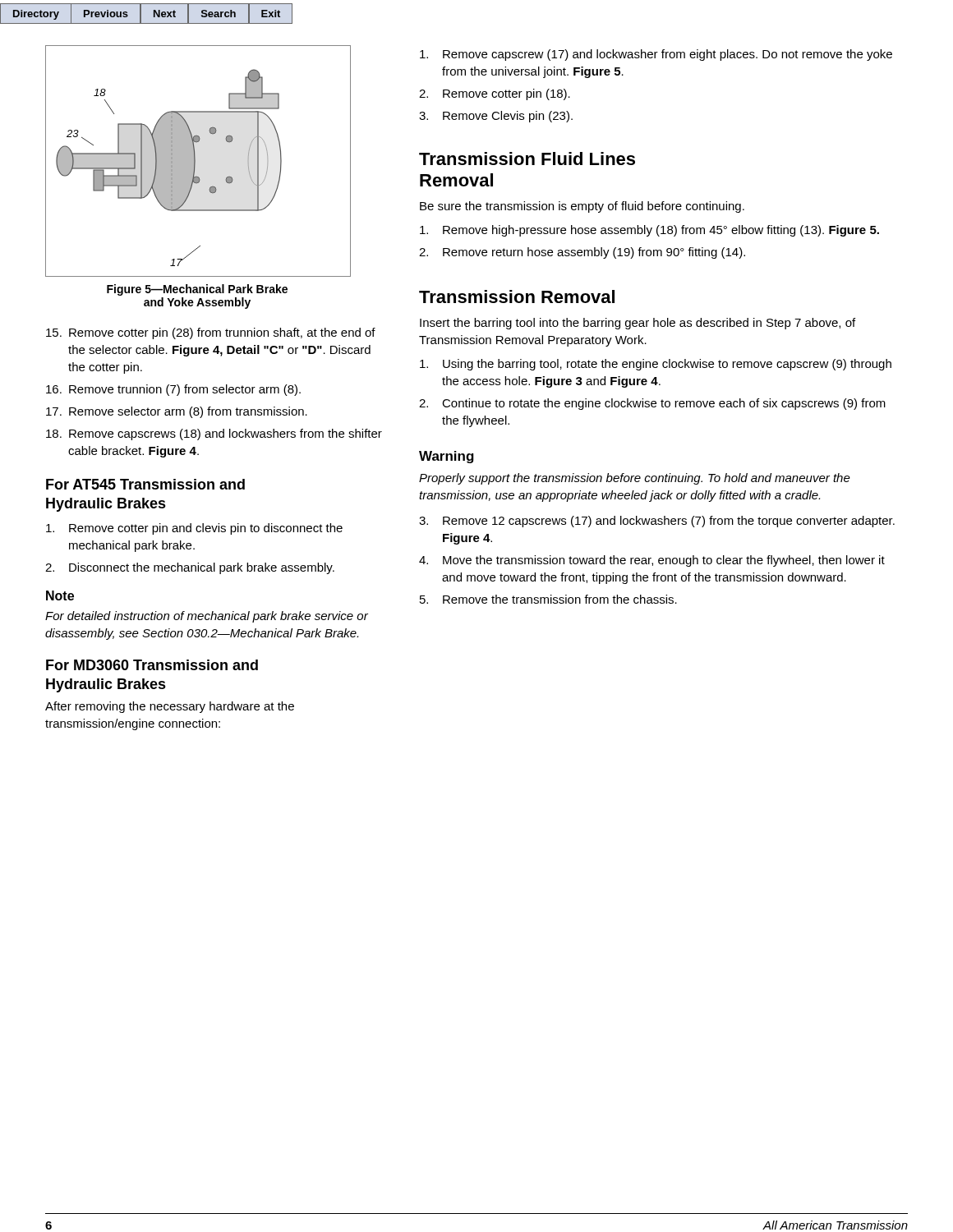Point to "3. Remove Clevis pin (23)."

496,115
